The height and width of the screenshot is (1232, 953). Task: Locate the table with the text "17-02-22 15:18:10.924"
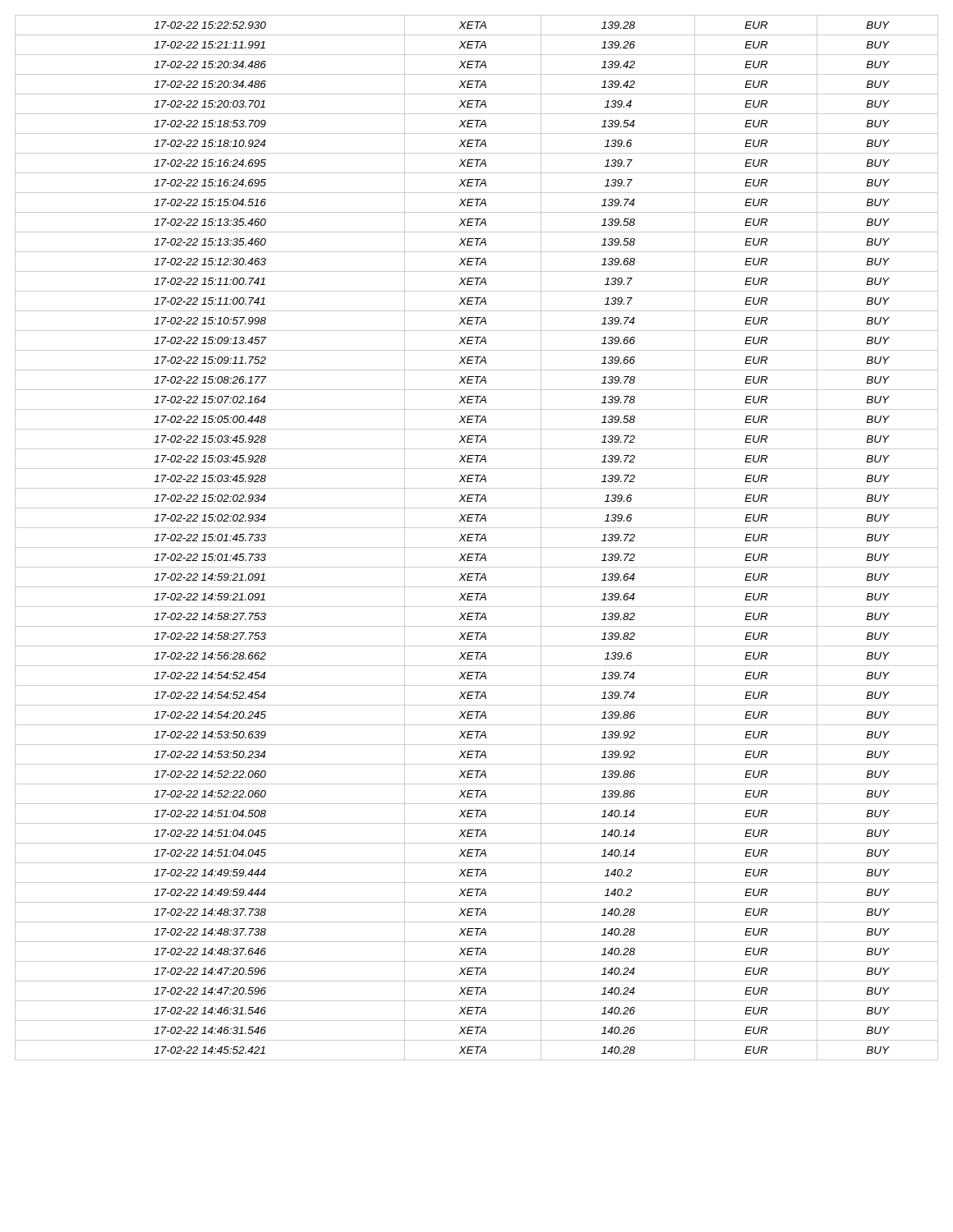[476, 538]
